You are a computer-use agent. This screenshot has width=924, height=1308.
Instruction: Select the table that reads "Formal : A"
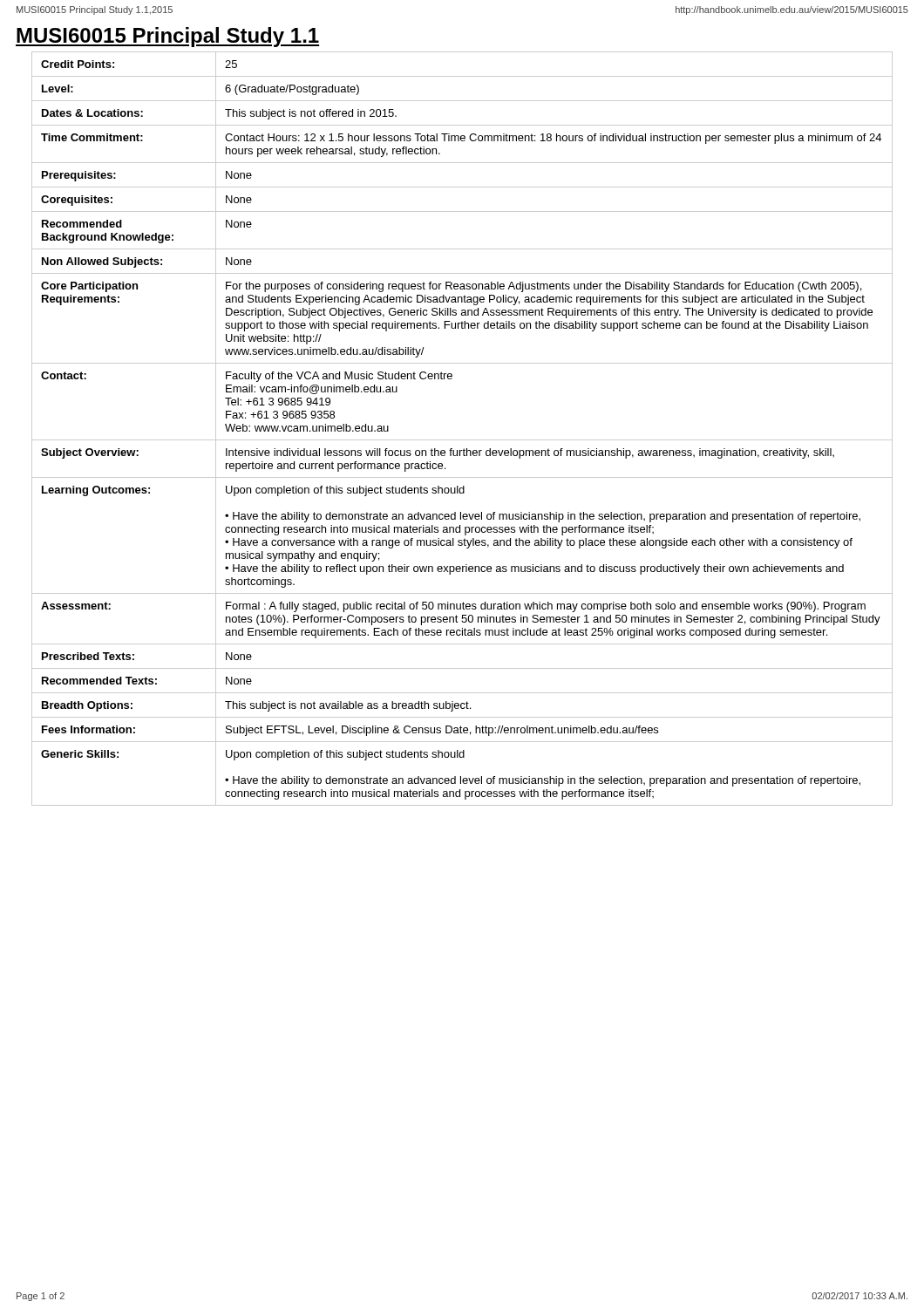(462, 429)
